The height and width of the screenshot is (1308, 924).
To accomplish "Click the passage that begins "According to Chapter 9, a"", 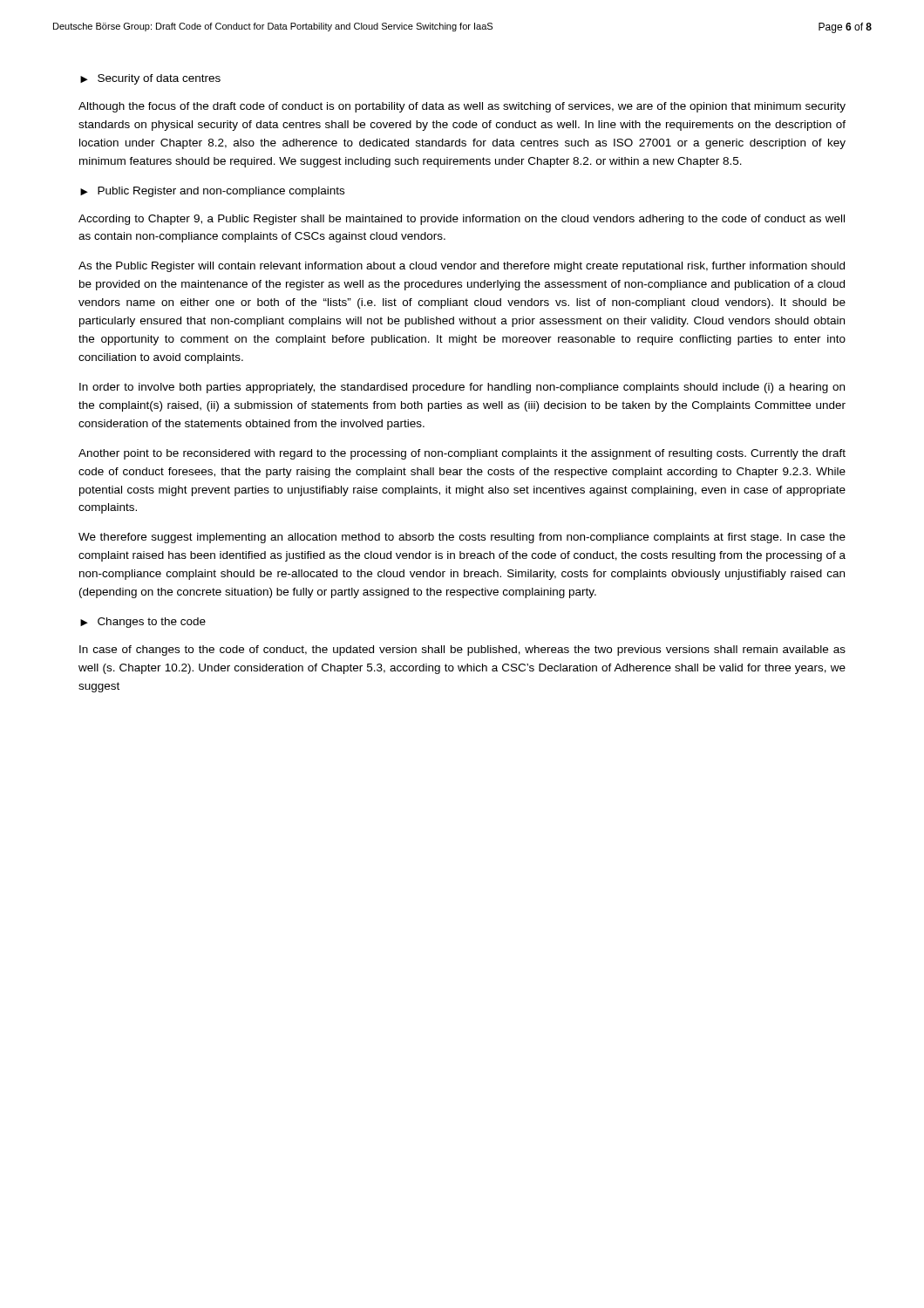I will coord(462,227).
